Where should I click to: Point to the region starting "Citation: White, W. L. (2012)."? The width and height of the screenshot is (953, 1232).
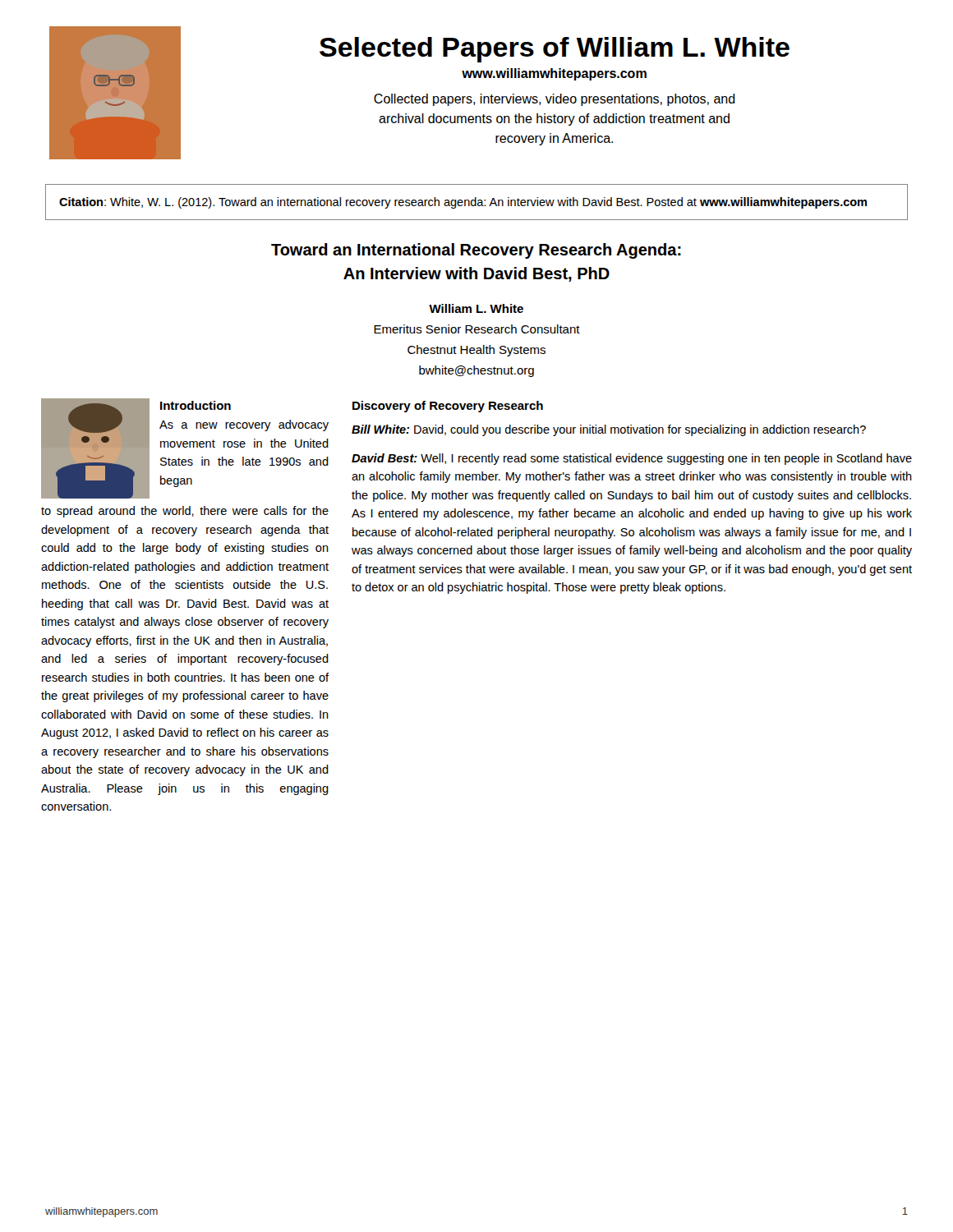point(463,202)
